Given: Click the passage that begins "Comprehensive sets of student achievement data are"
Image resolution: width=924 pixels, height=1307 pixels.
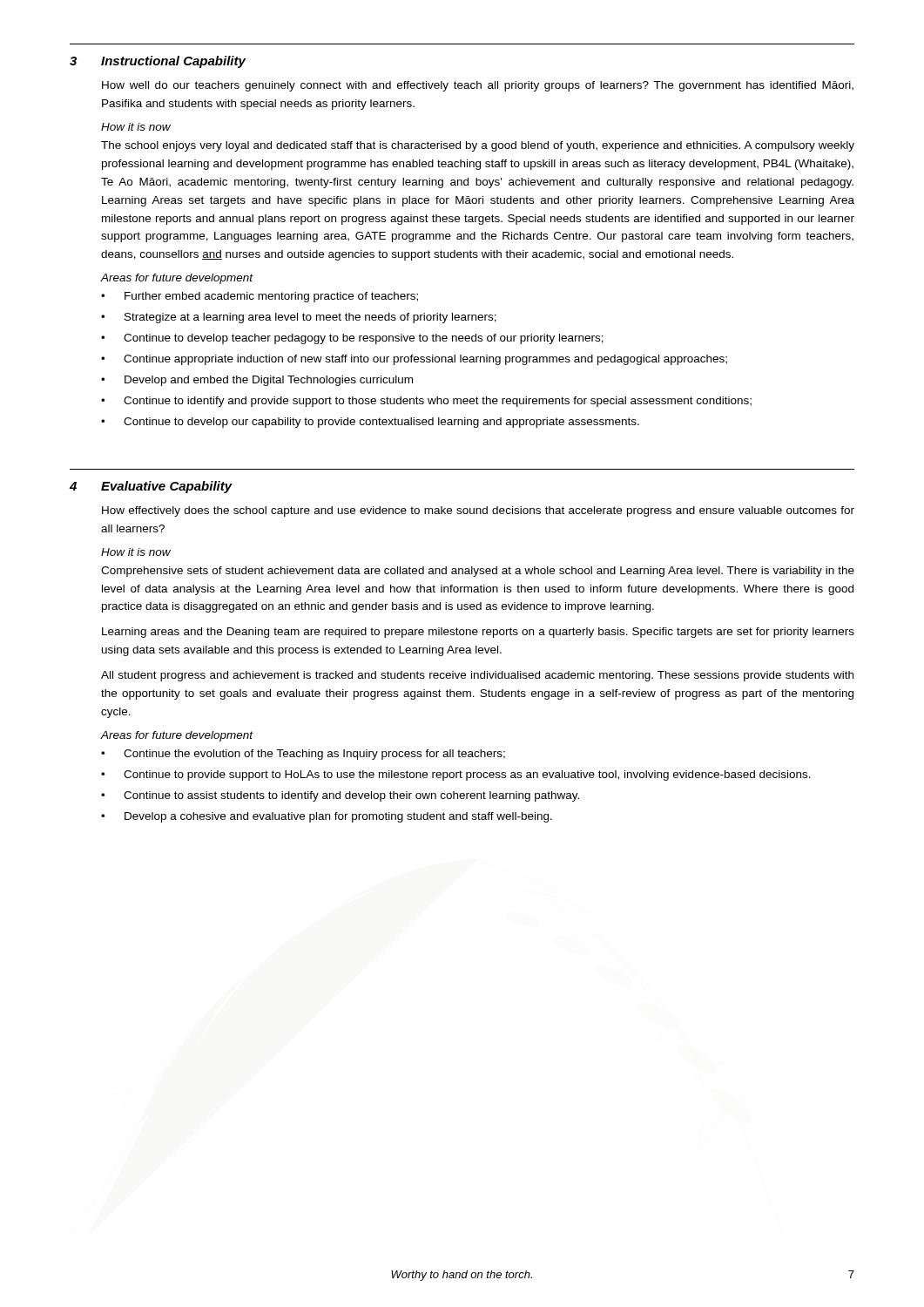Looking at the screenshot, I should pos(478,588).
